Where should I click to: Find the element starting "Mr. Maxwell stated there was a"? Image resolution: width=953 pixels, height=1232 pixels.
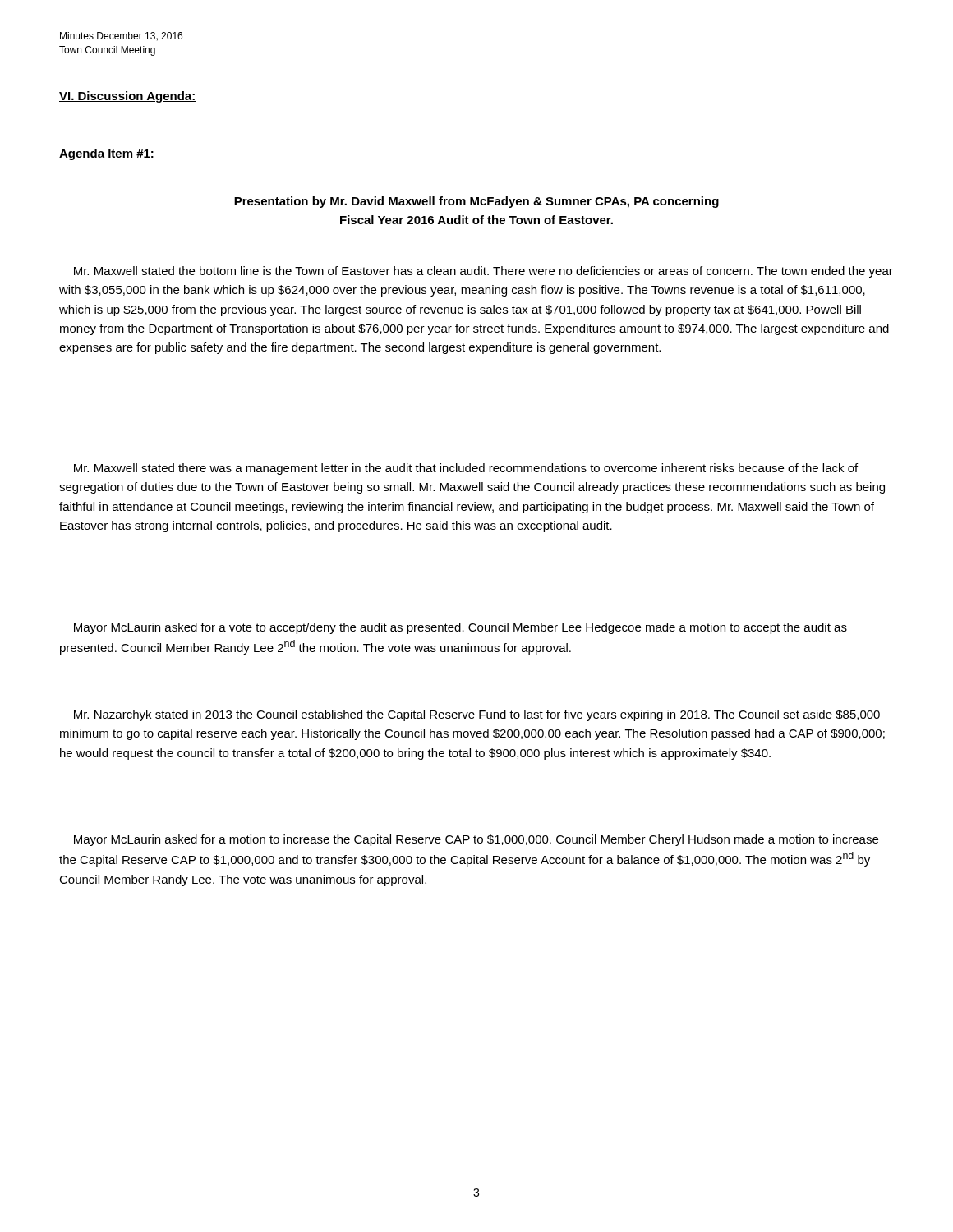tap(472, 496)
